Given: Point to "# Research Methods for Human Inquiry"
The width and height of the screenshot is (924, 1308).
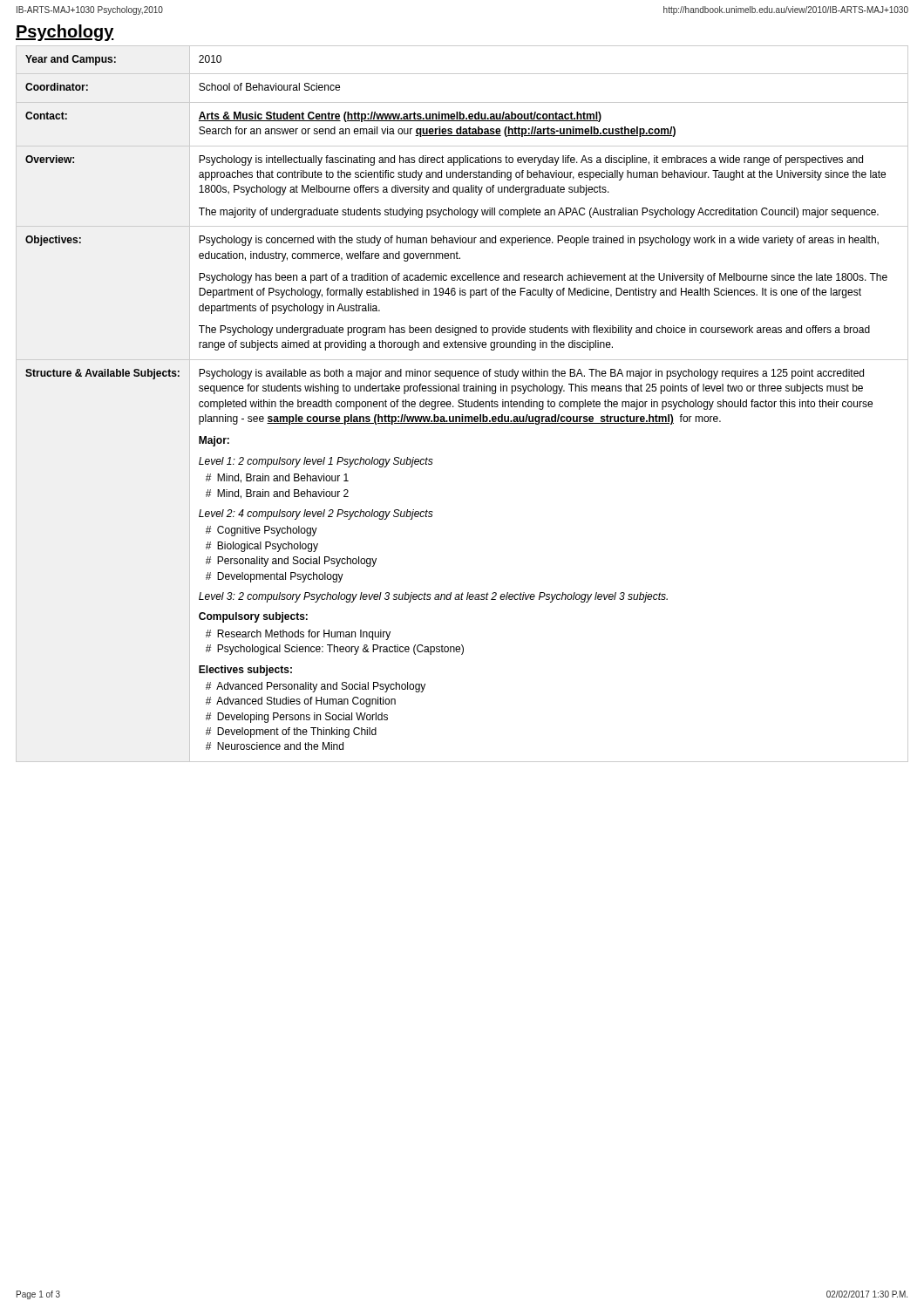Looking at the screenshot, I should click(298, 634).
